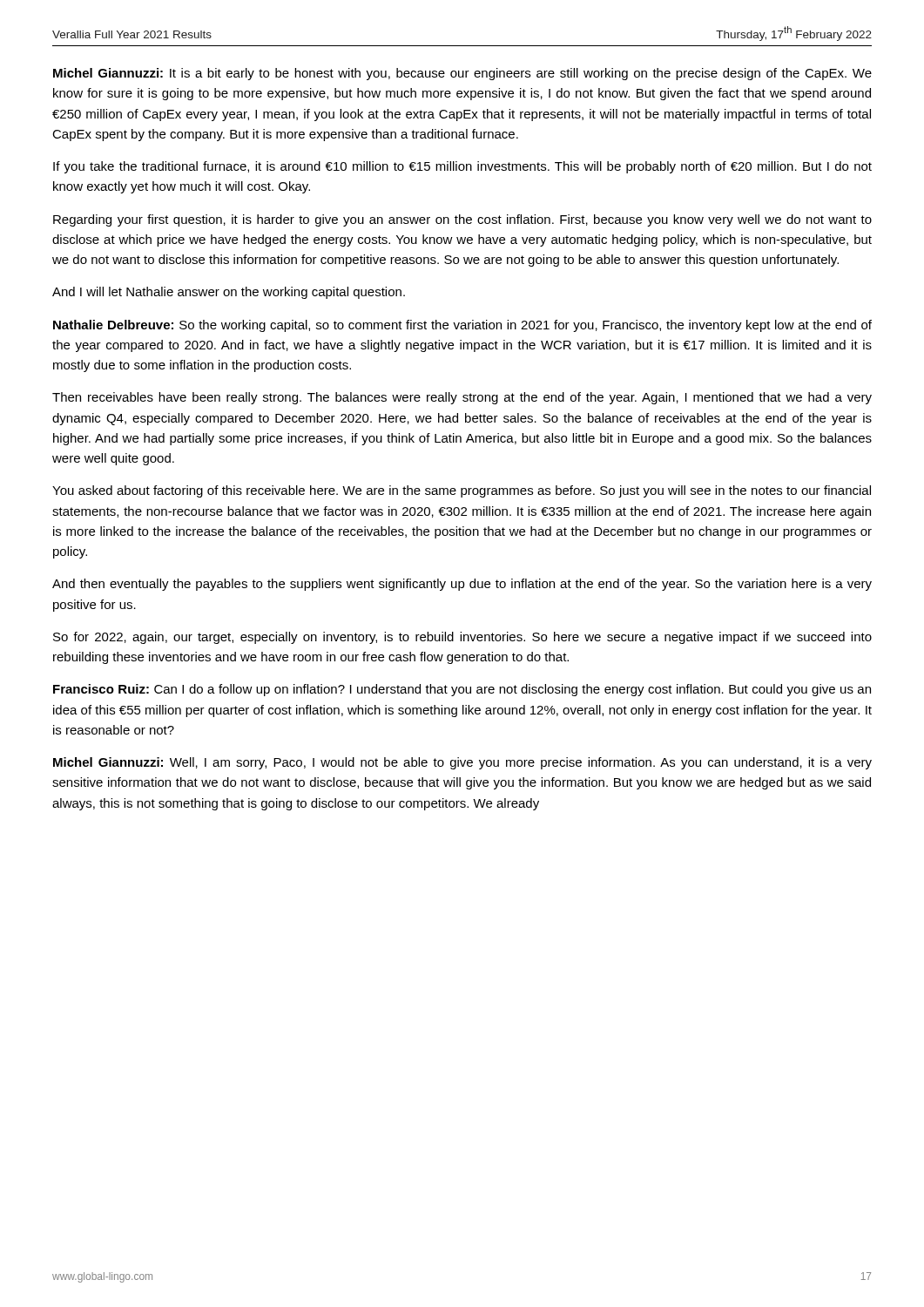Screen dimensions: 1307x924
Task: Point to the text block starting "And I will let Nathalie answer on"
Action: click(229, 292)
